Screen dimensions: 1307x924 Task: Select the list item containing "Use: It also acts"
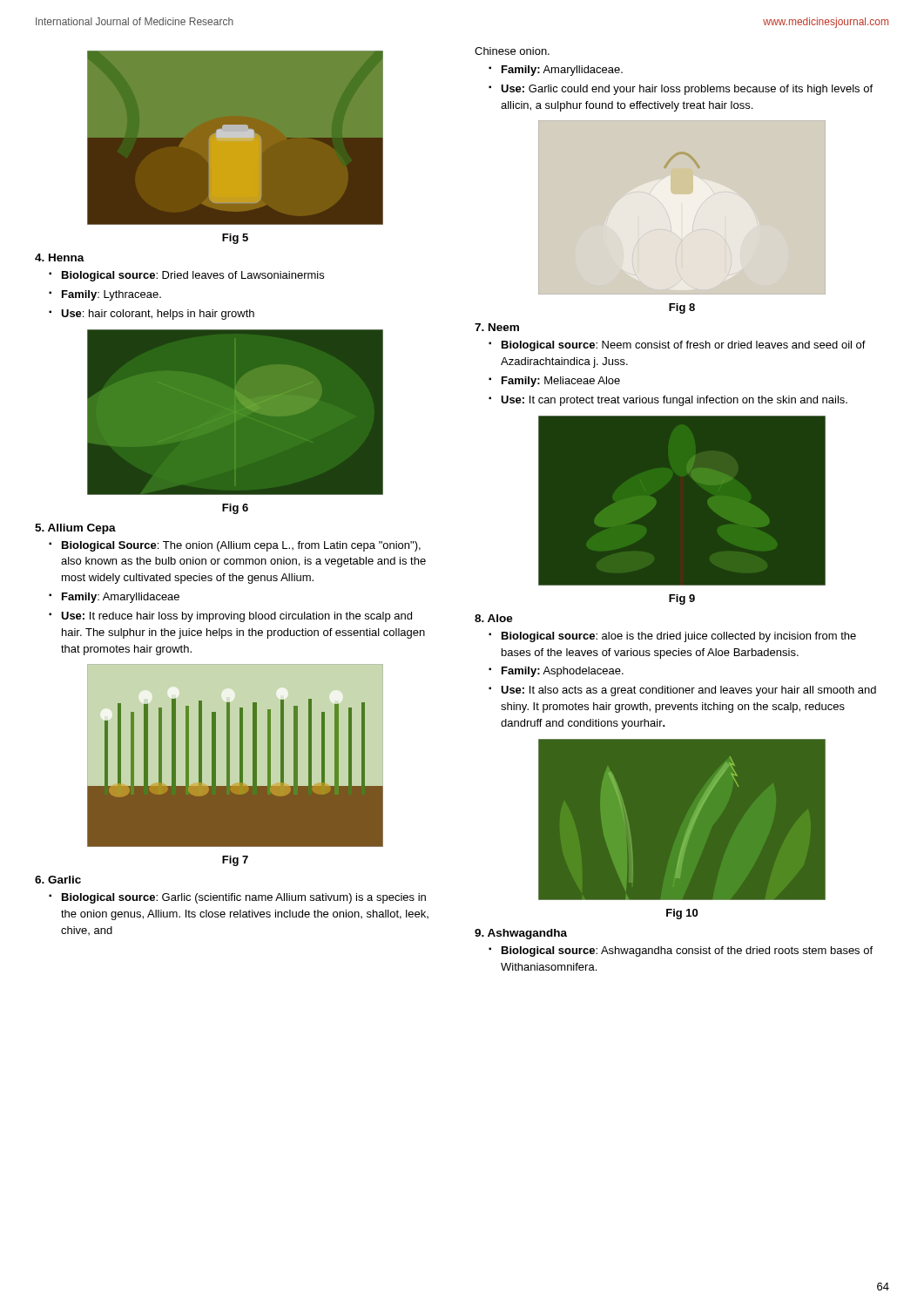[689, 706]
